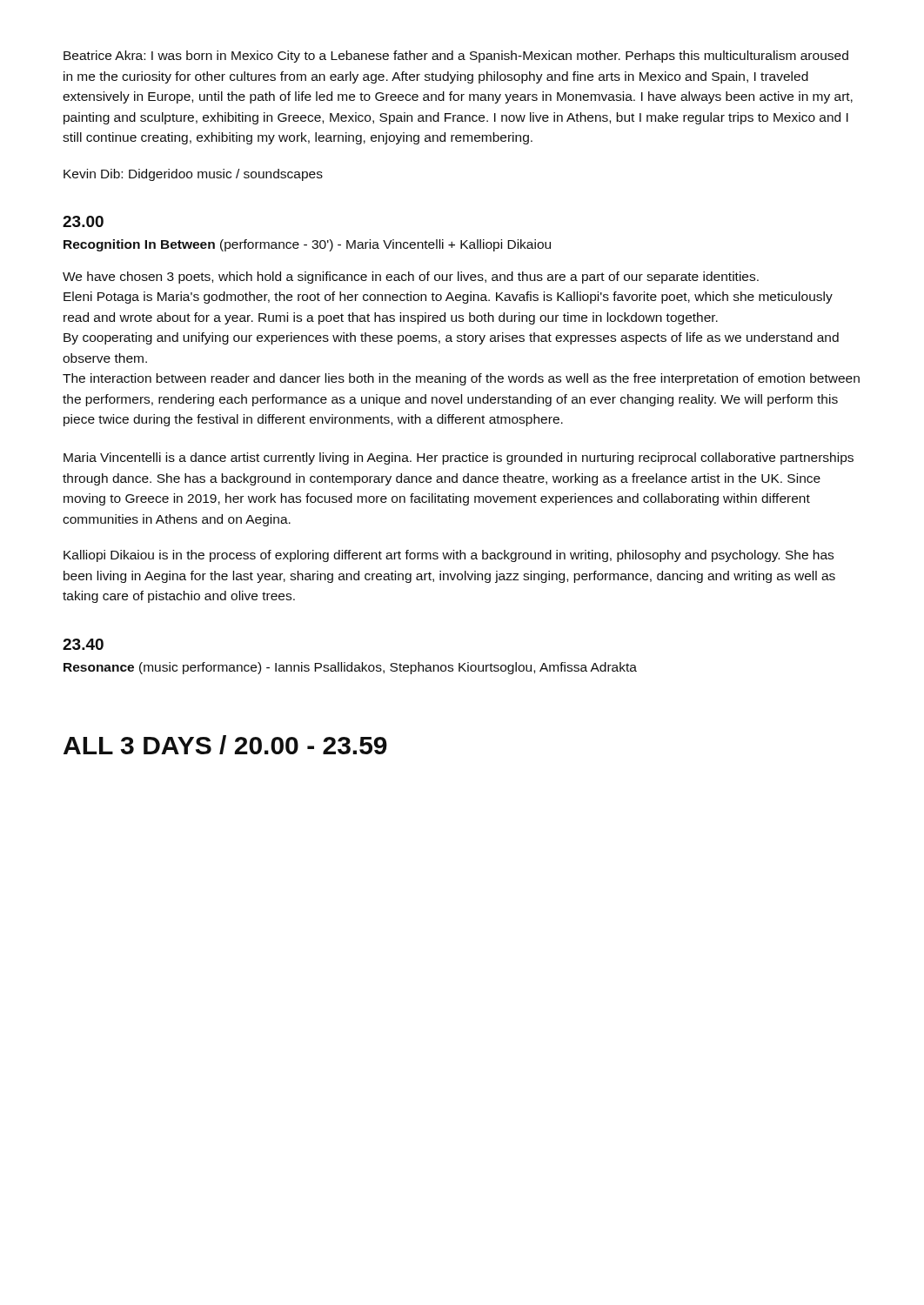This screenshot has width=924, height=1305.
Task: Select the title
Action: pyautogui.click(x=225, y=745)
